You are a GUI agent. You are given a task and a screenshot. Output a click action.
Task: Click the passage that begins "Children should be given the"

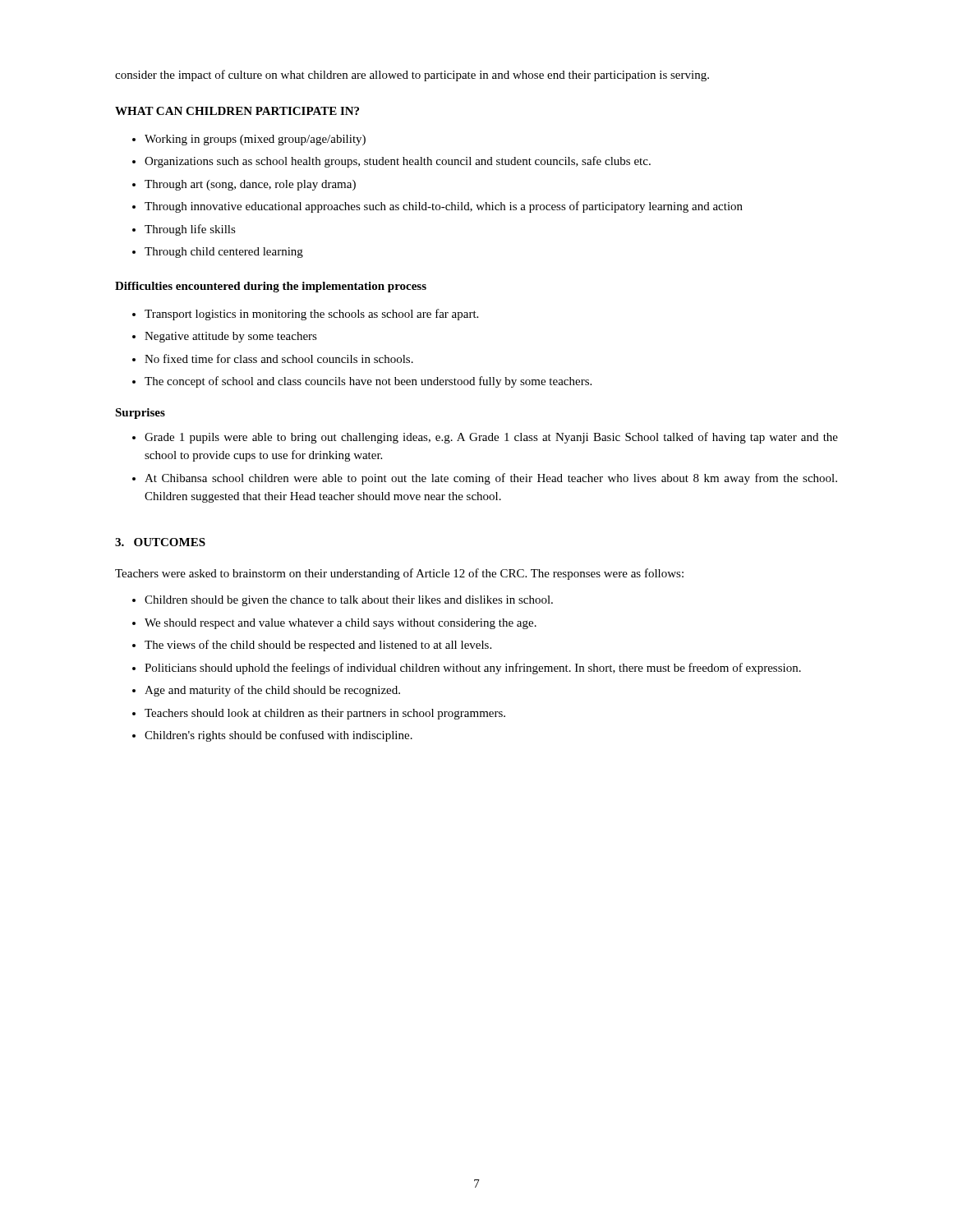[x=349, y=600]
